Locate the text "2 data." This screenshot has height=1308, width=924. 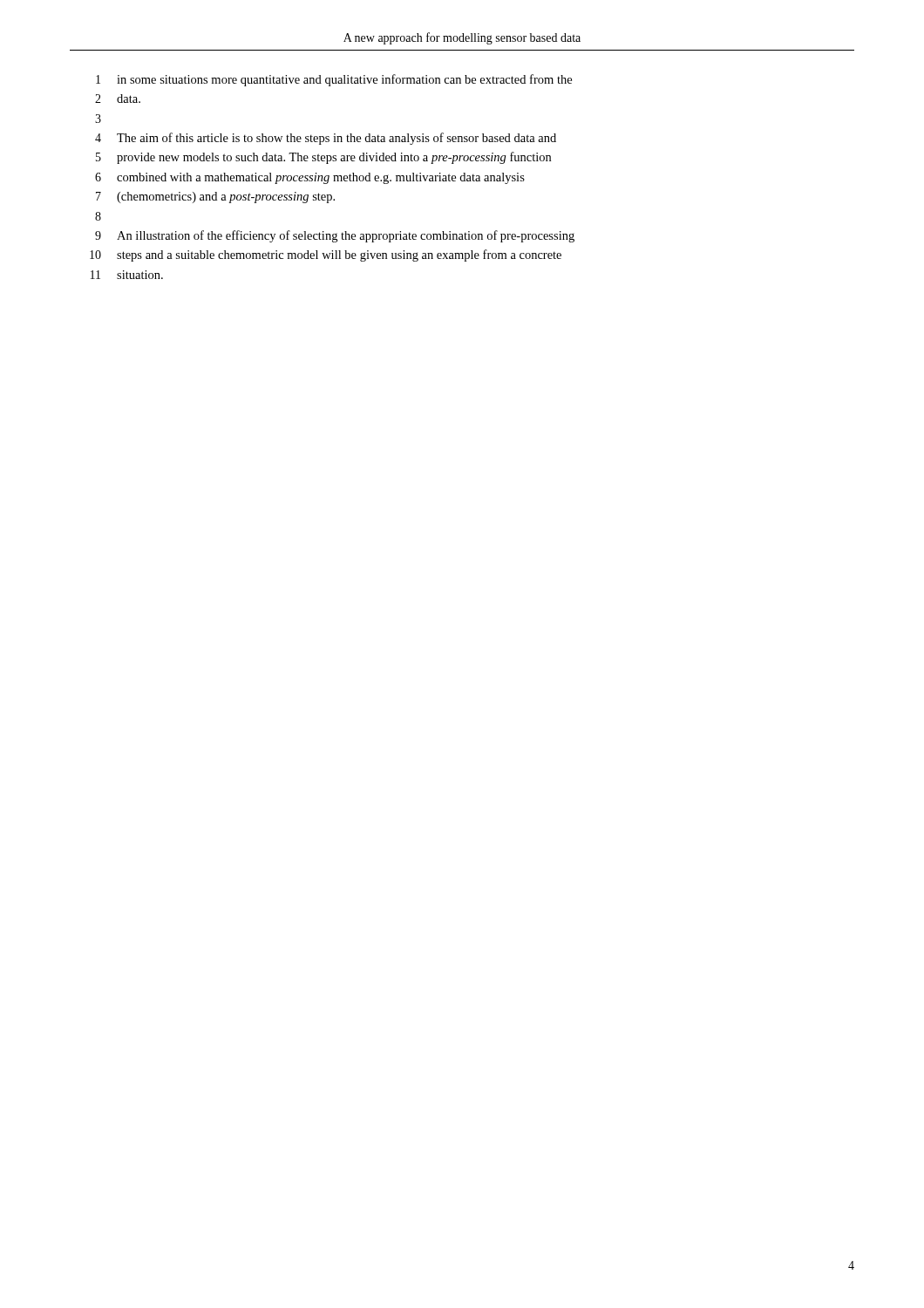pyautogui.click(x=118, y=99)
